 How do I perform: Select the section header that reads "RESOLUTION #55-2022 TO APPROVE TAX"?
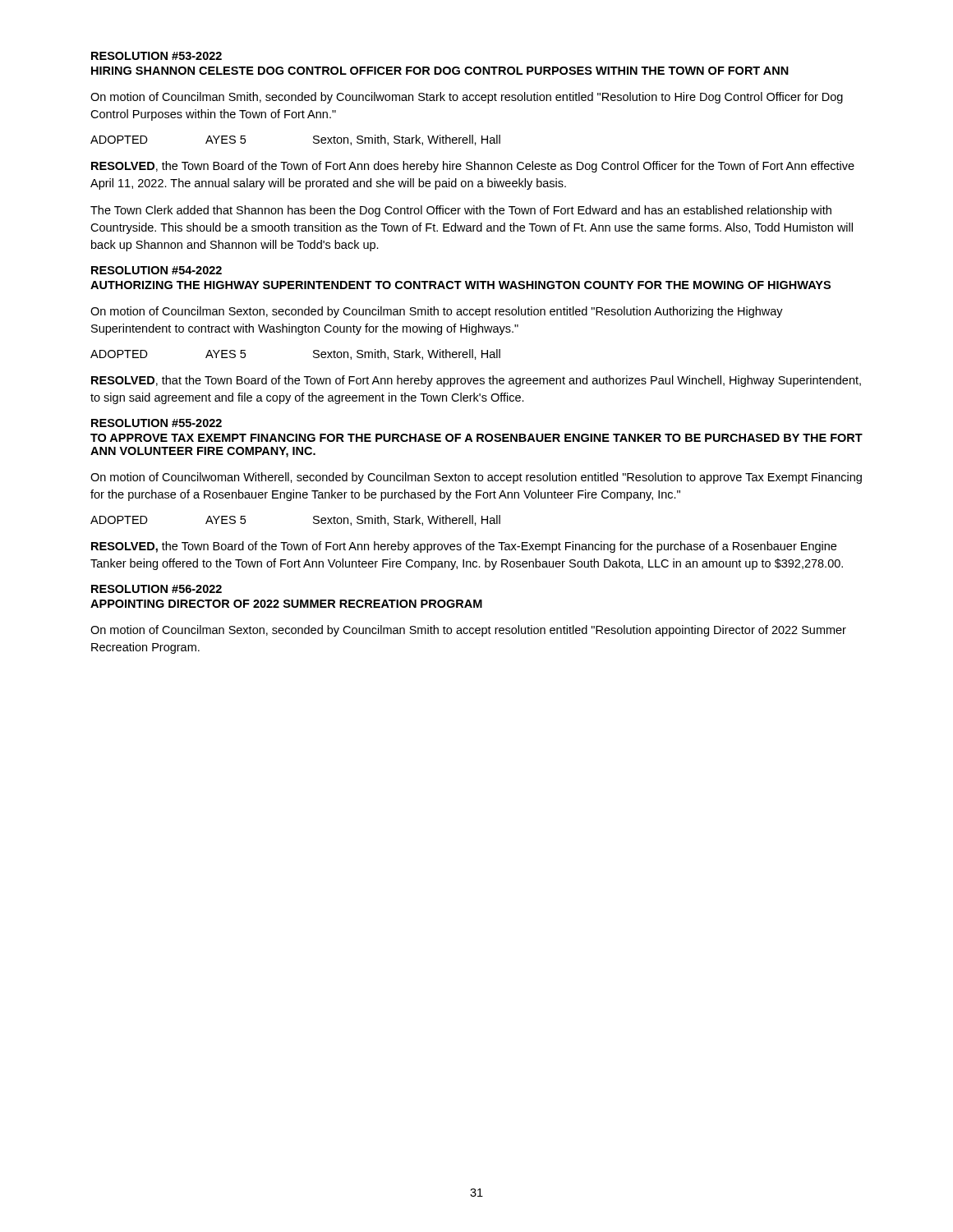[476, 437]
